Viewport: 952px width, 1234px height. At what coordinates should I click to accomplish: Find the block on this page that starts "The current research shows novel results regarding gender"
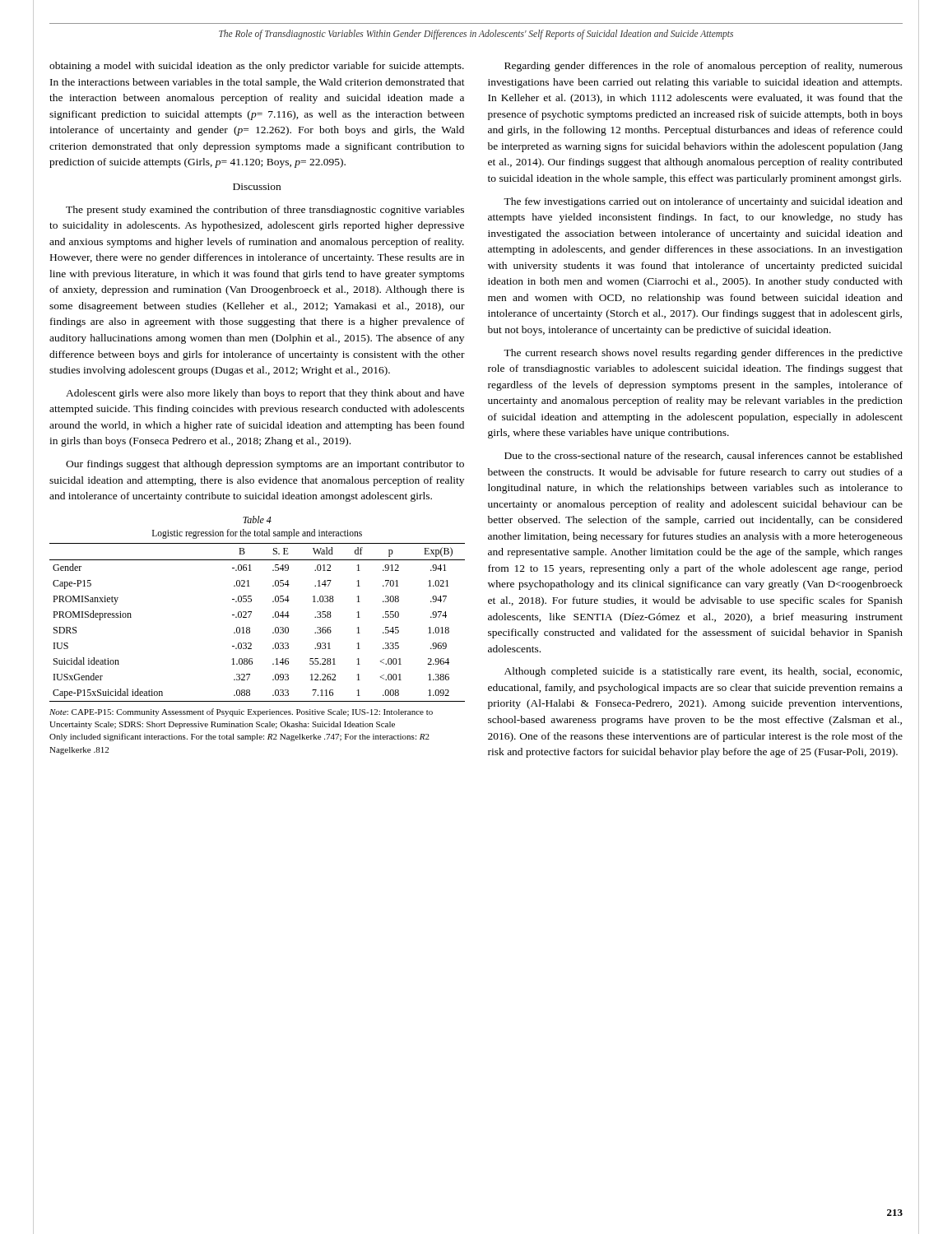point(695,393)
